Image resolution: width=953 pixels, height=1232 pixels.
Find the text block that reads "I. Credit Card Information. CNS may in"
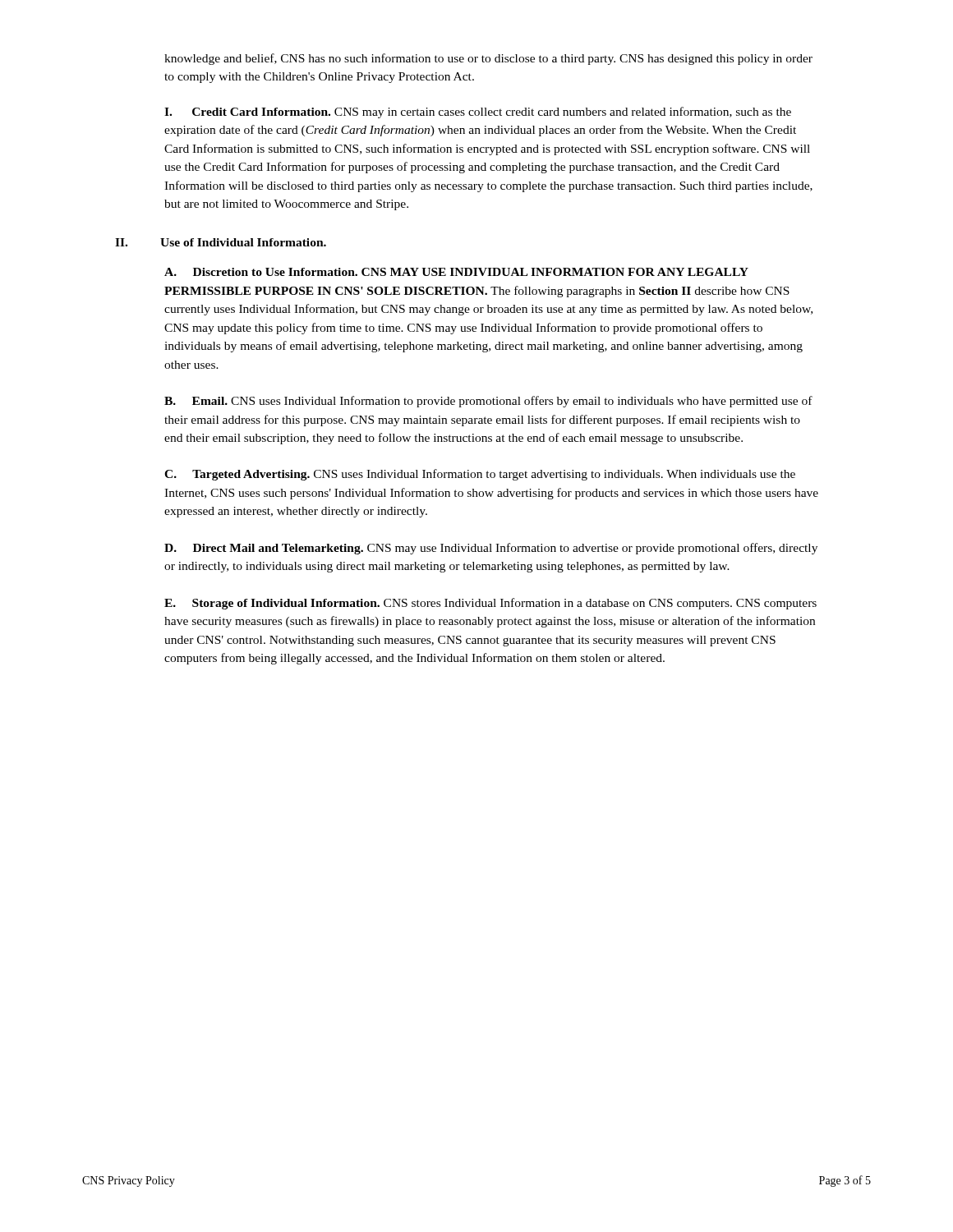[x=493, y=158]
